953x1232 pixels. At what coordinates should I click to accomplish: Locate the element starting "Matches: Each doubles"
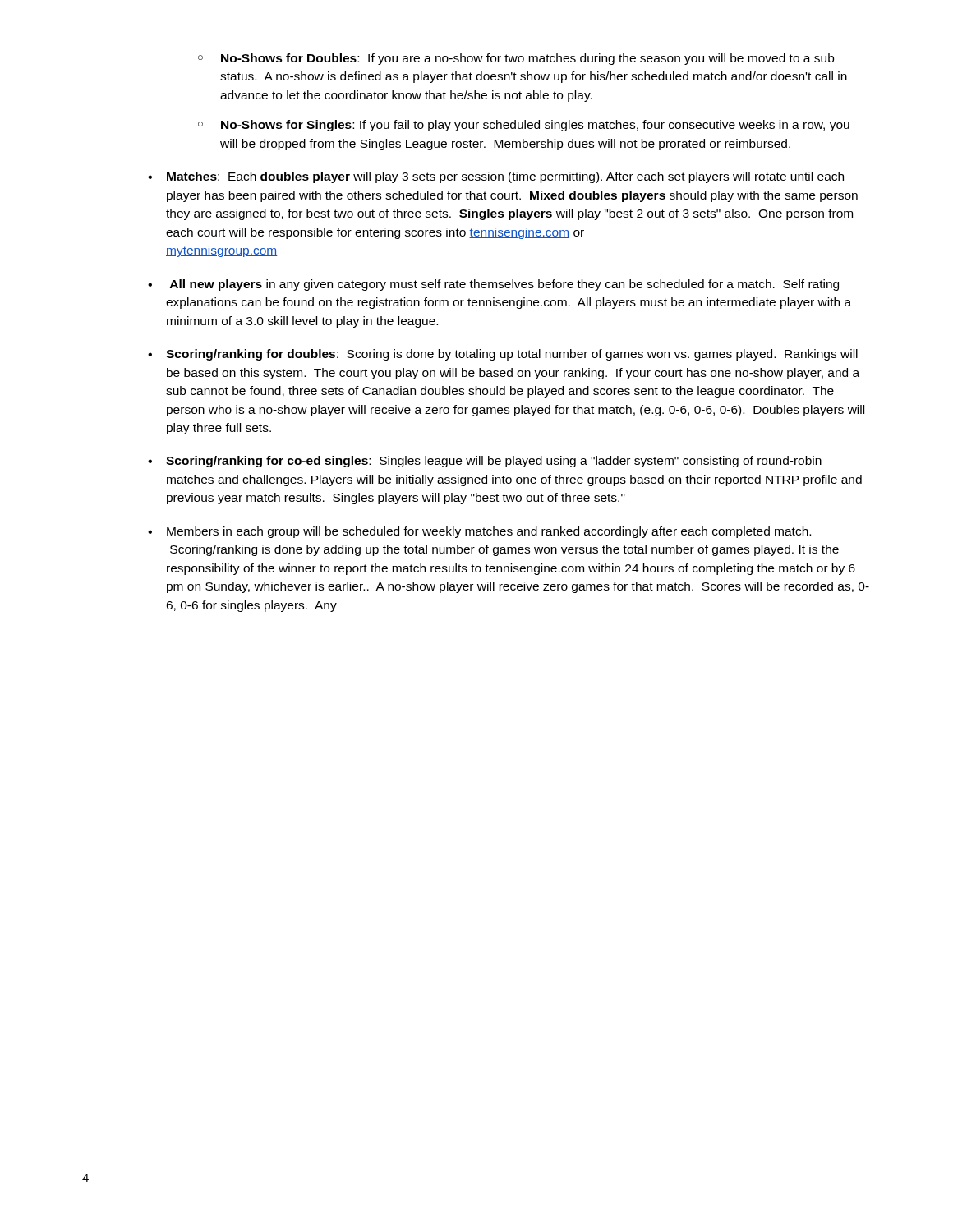point(512,213)
